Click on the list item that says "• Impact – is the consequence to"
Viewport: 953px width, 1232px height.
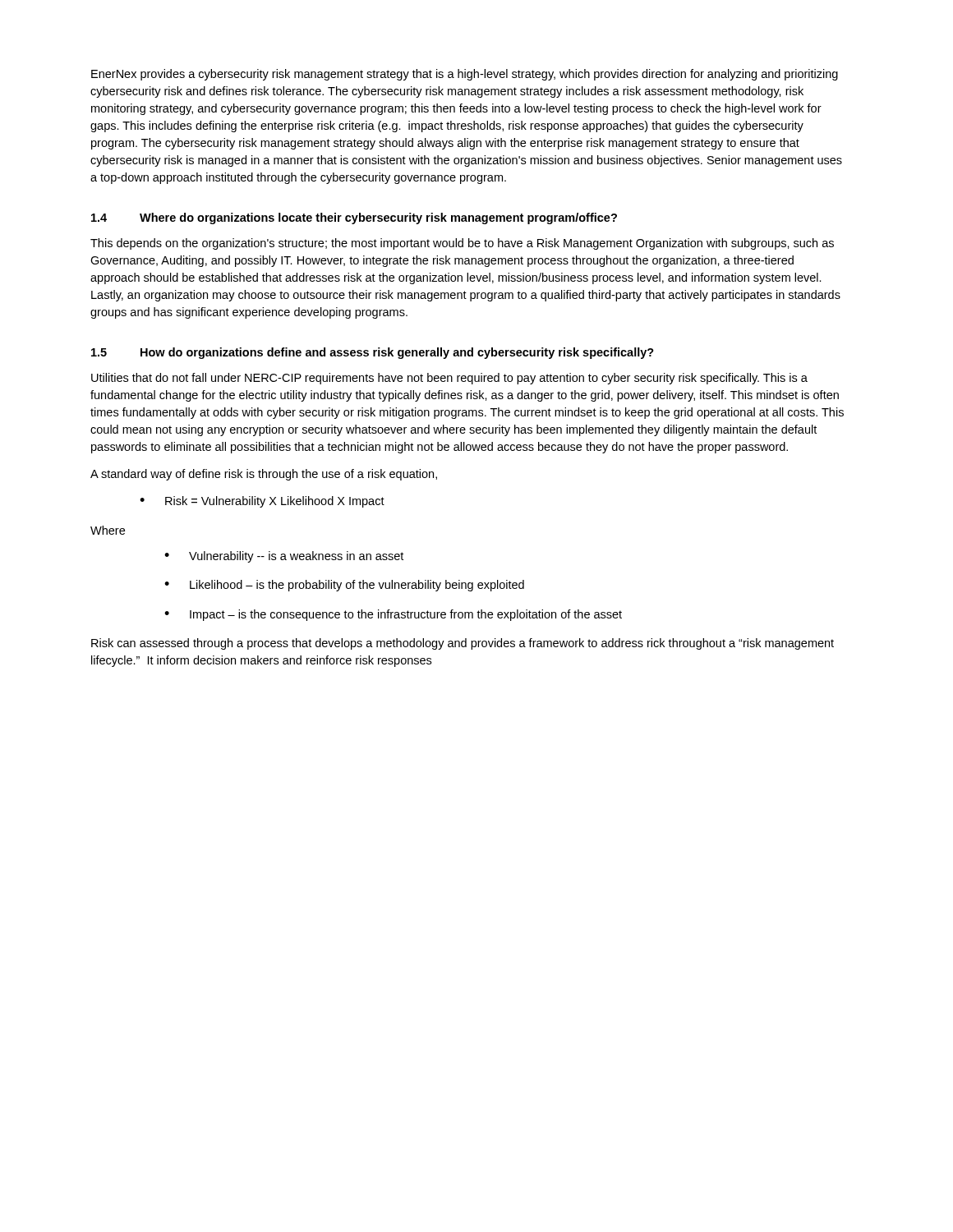[505, 615]
